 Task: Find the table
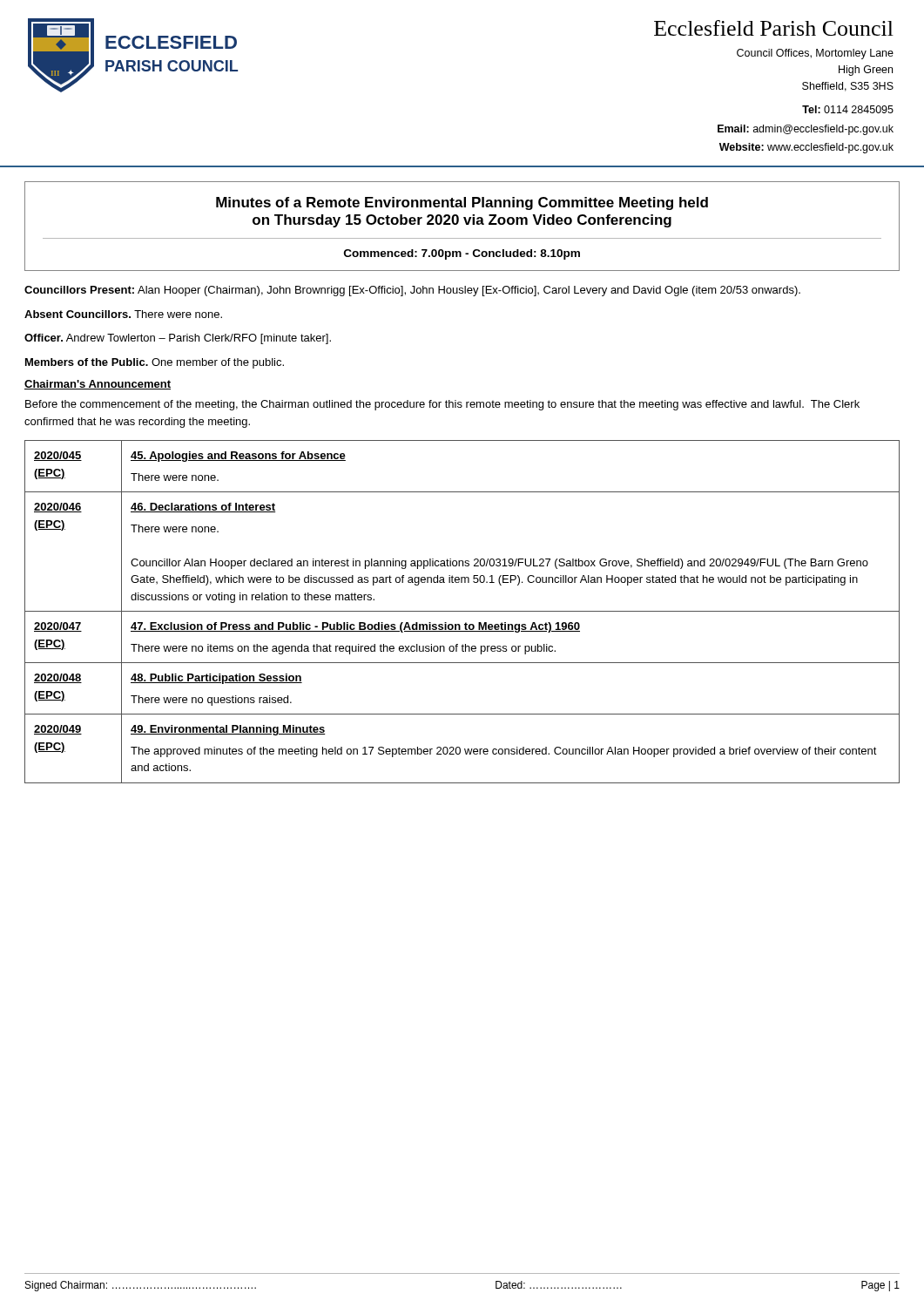tap(462, 611)
